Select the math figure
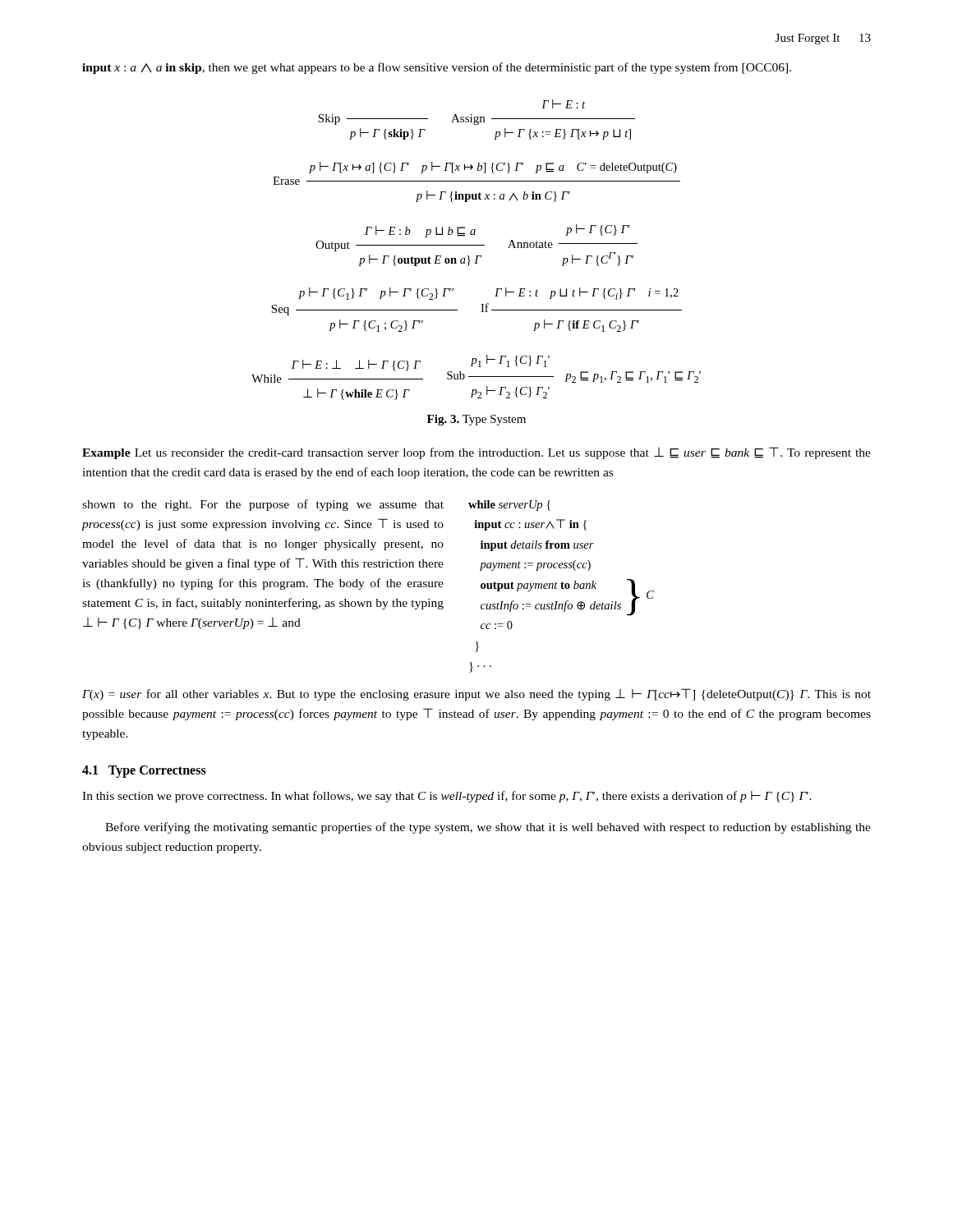Viewport: 953px width, 1232px height. coord(476,249)
